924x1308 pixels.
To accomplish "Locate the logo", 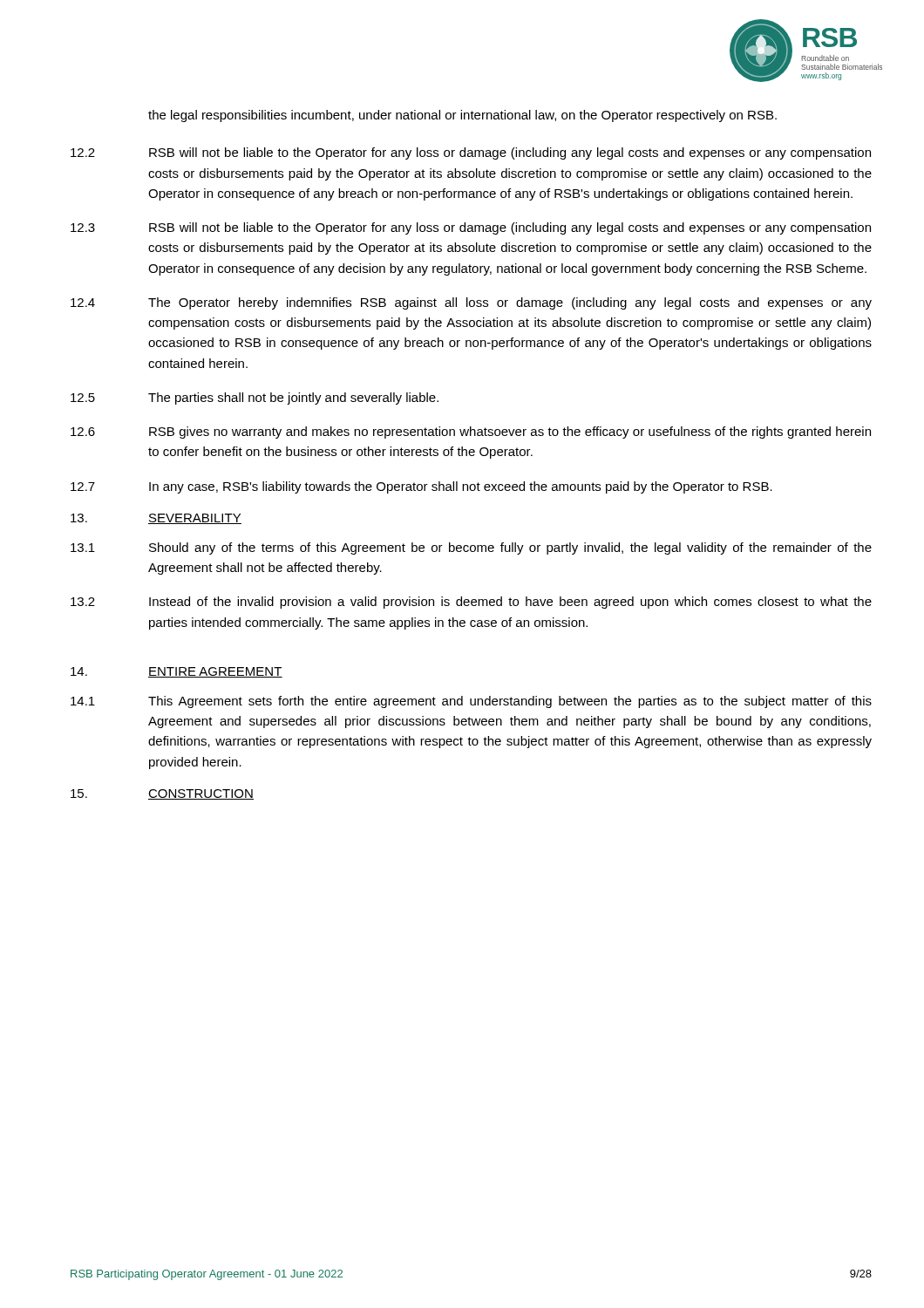I will 810,52.
